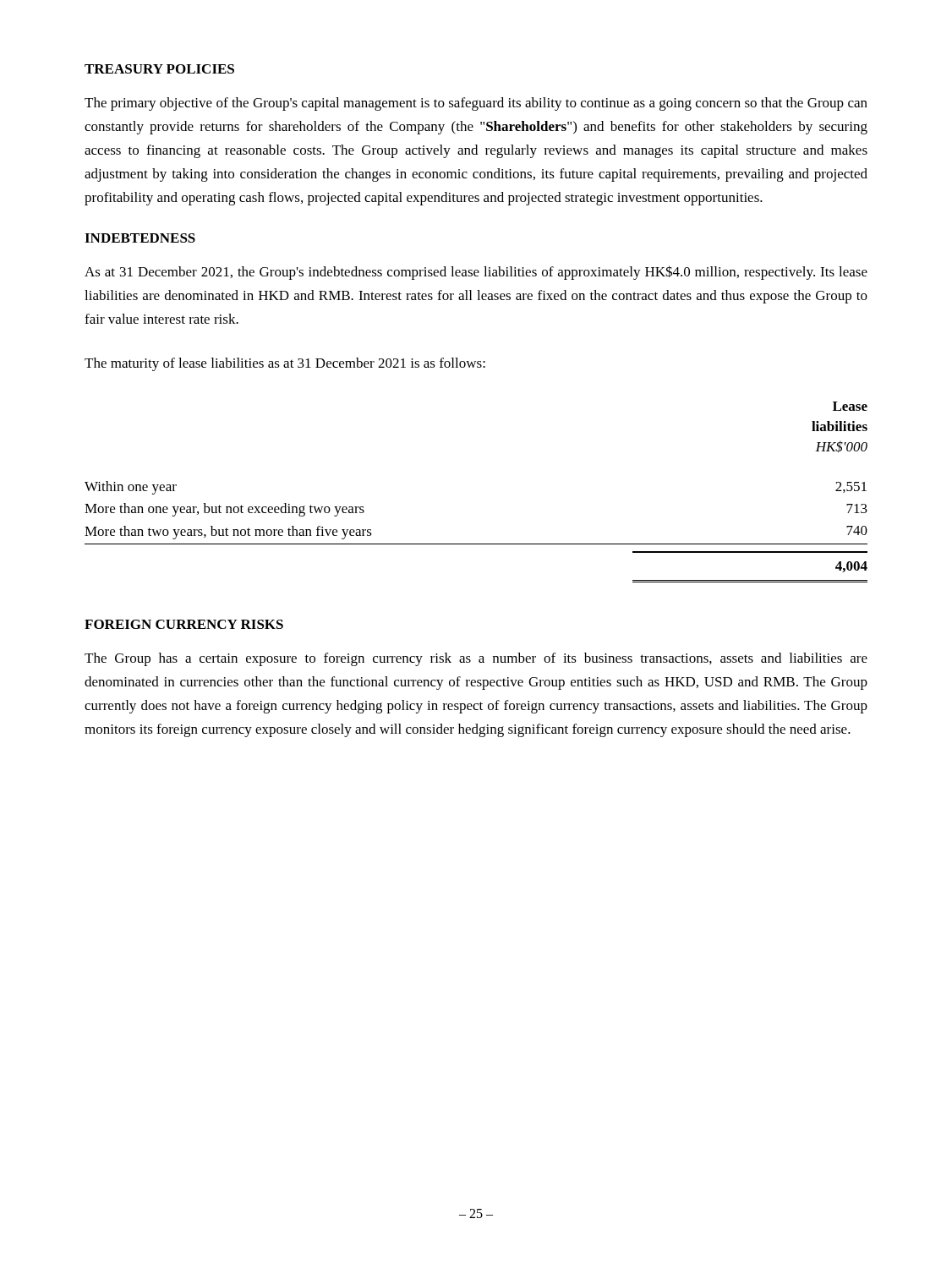Locate the text block starting "The primary objective of the Group's"
The height and width of the screenshot is (1268, 952).
click(x=476, y=150)
